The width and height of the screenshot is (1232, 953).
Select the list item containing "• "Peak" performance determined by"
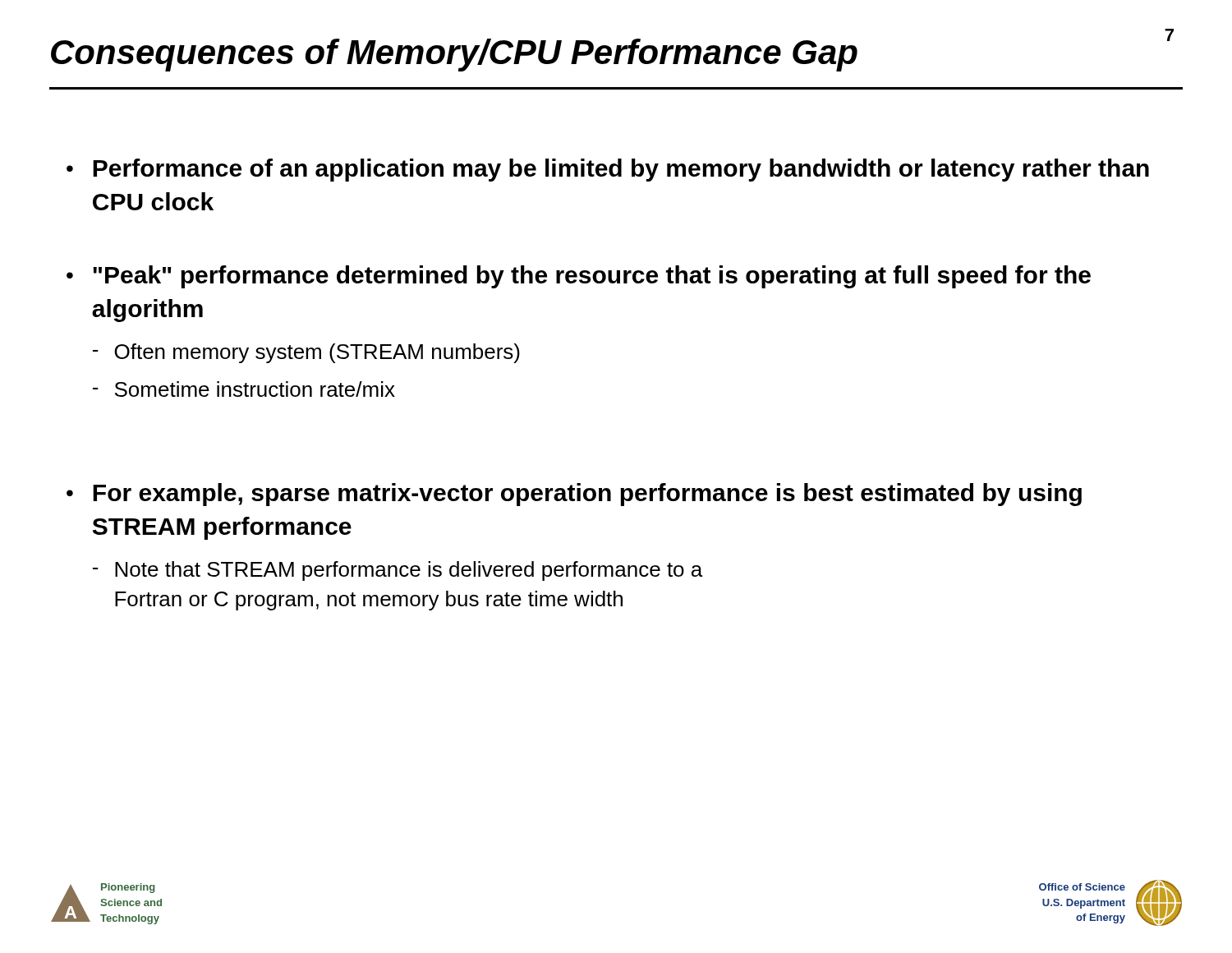pyautogui.click(x=579, y=277)
